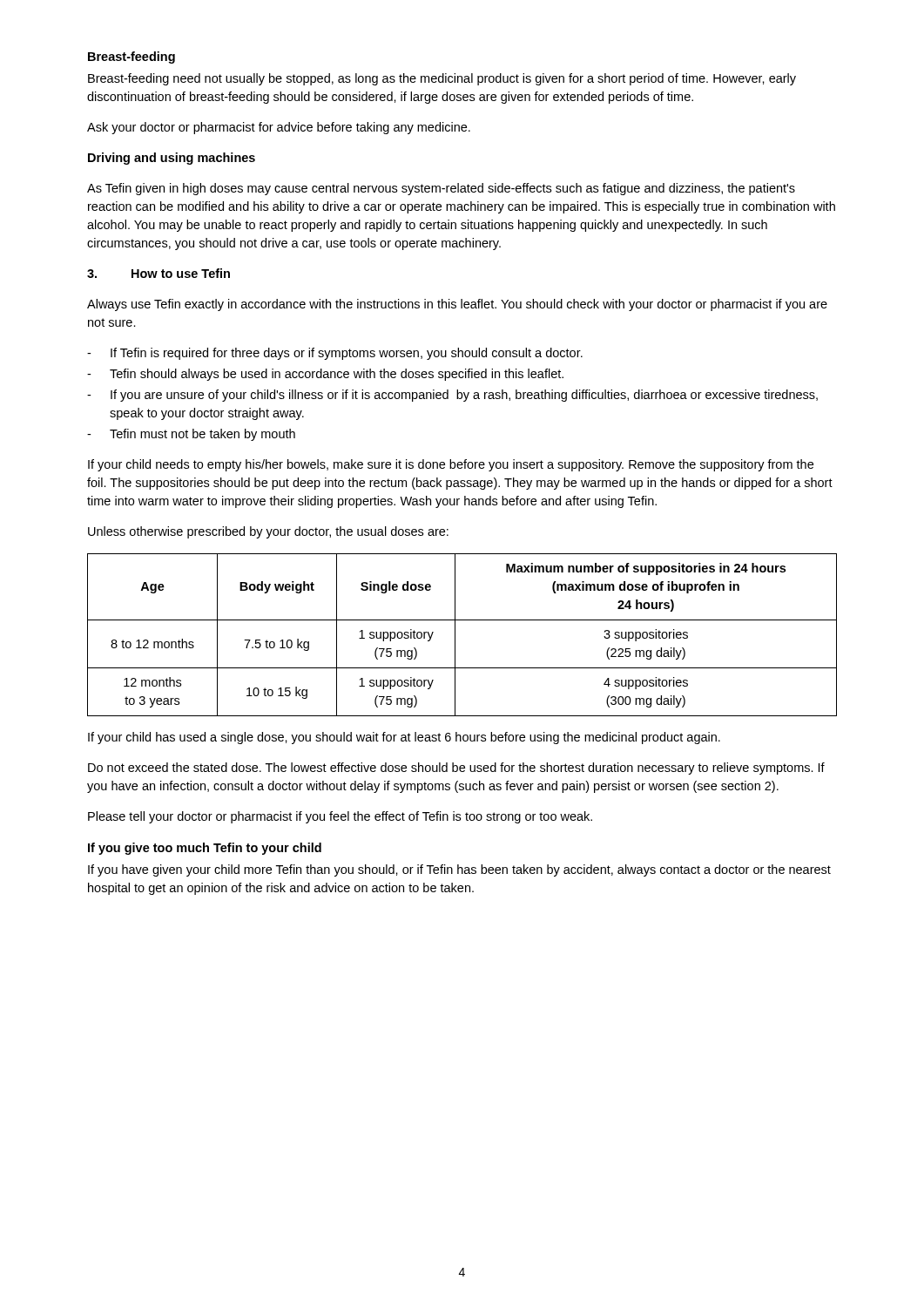Locate the region starting "Please tell your doctor or pharmacist"
The height and width of the screenshot is (1307, 924).
pos(340,817)
